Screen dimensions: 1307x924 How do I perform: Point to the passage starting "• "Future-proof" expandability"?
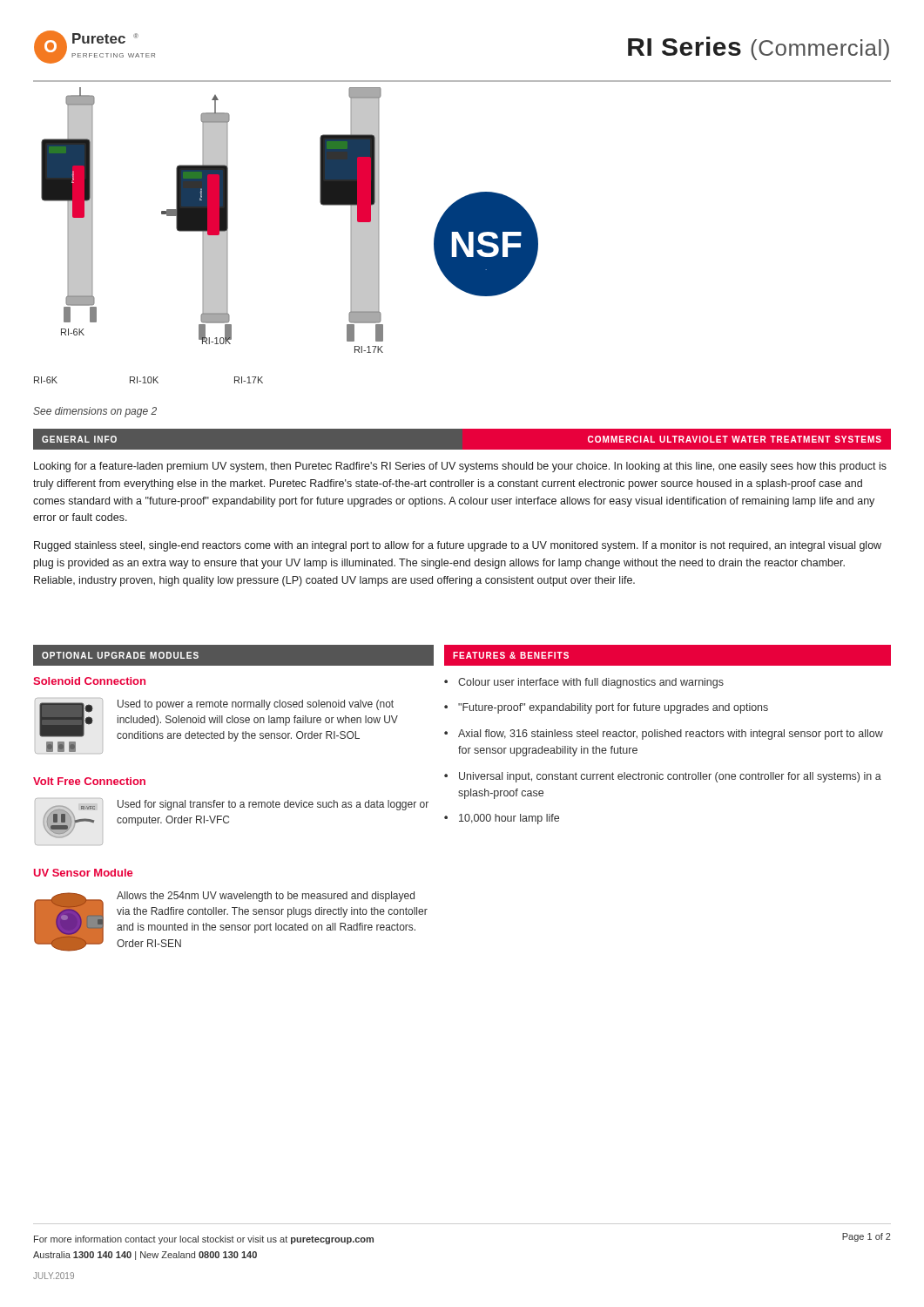pos(606,708)
